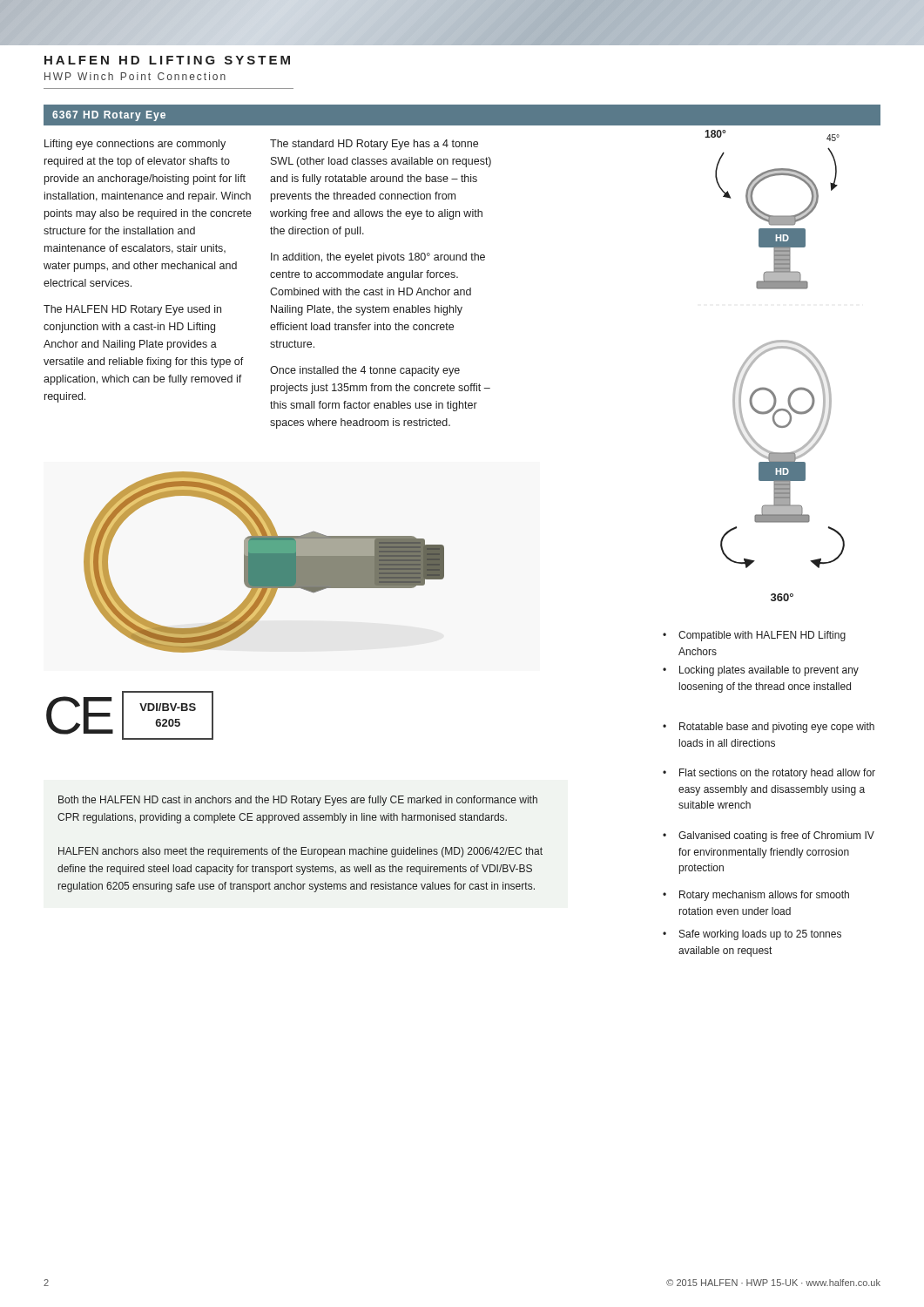This screenshot has width=924, height=1307.
Task: Navigate to the block starting "• Safe working loads up to 25 tonnes"
Action: pos(772,942)
